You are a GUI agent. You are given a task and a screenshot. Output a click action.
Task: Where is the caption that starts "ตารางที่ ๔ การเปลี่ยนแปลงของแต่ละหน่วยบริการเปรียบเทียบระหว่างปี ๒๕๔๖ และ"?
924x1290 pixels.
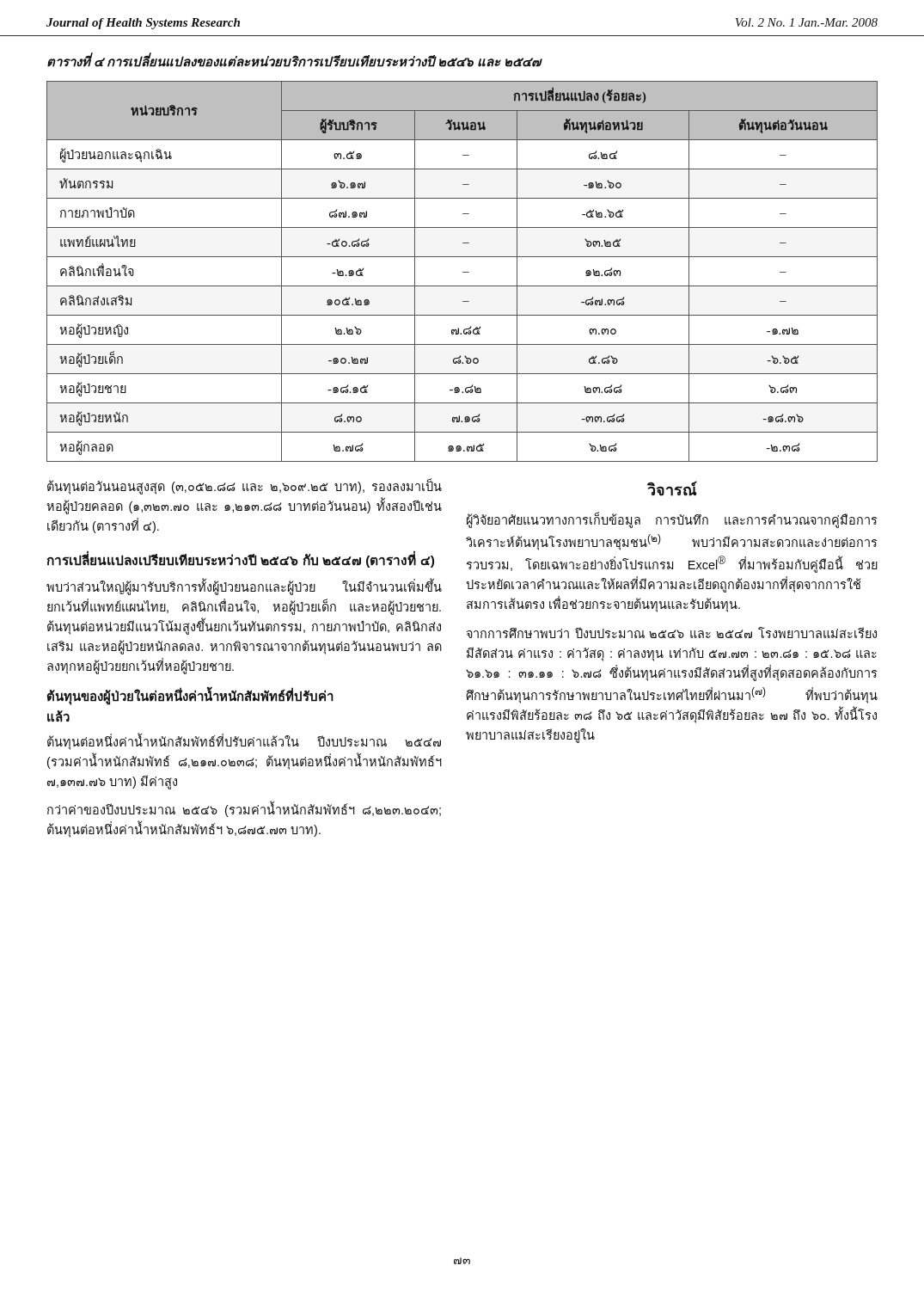click(293, 62)
